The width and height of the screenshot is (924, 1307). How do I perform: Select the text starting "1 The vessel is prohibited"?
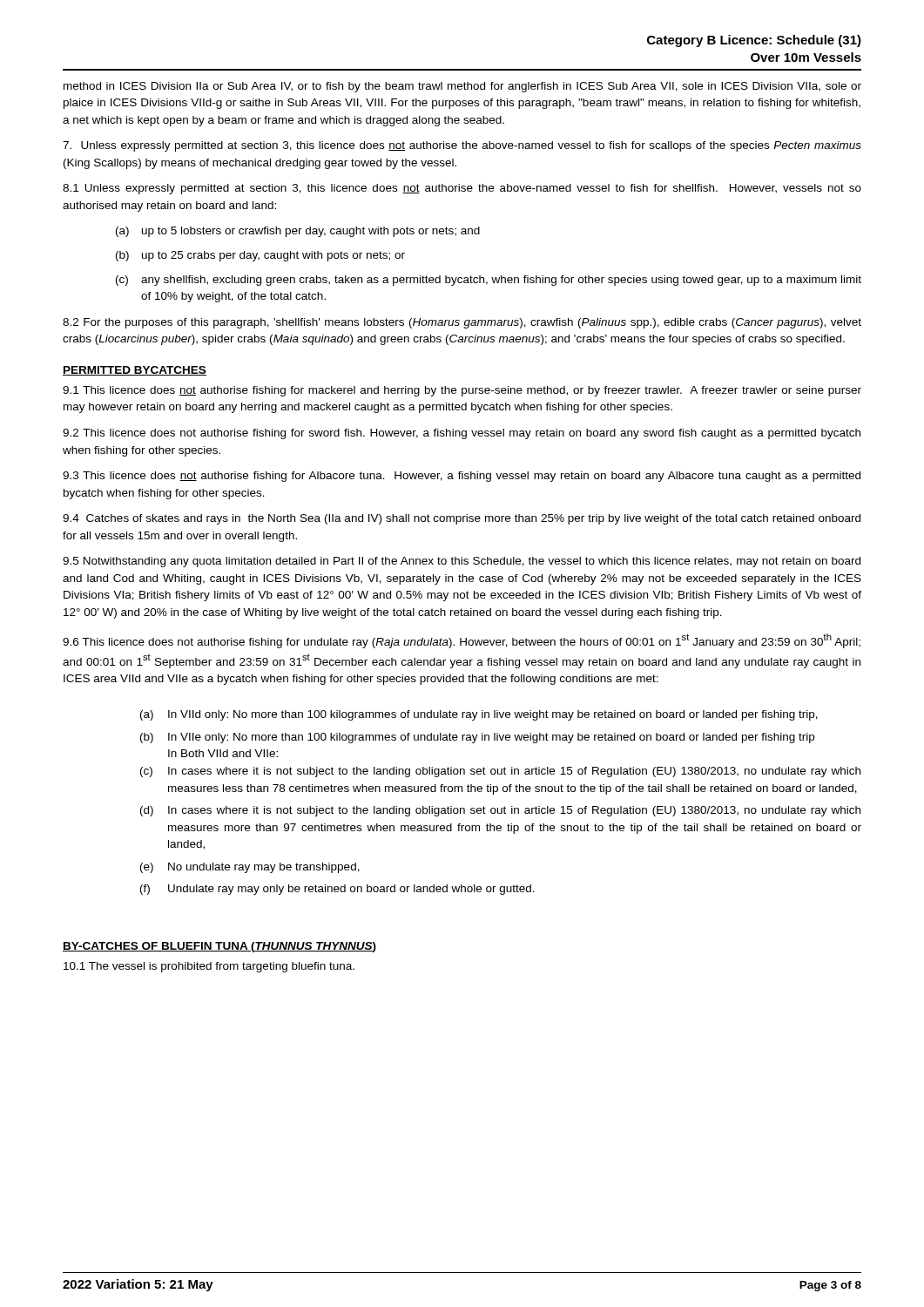point(209,966)
